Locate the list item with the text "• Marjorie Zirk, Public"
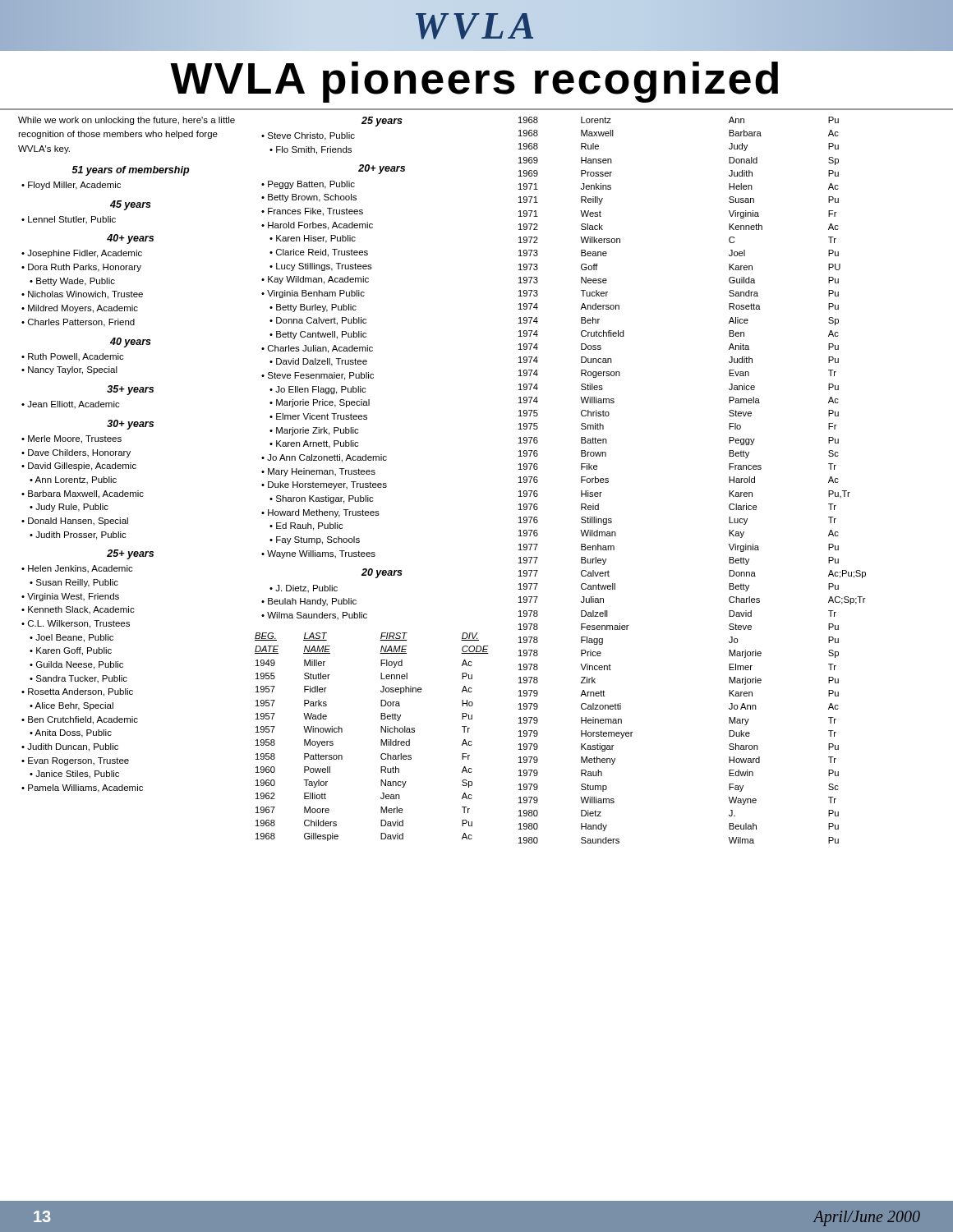 pyautogui.click(x=314, y=430)
